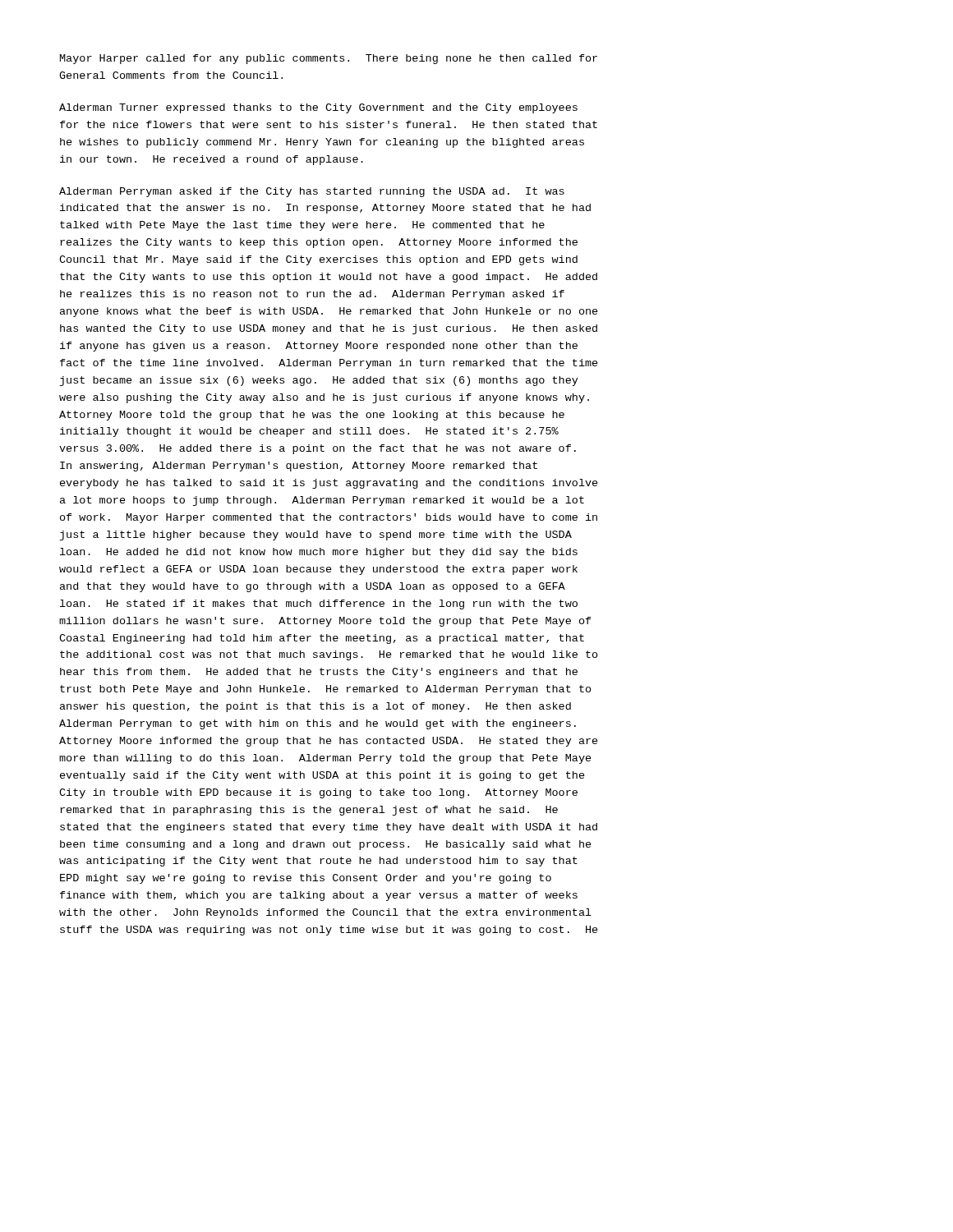Select the text block that says "Mayor Harper called for"
The height and width of the screenshot is (1232, 953).
[x=329, y=67]
